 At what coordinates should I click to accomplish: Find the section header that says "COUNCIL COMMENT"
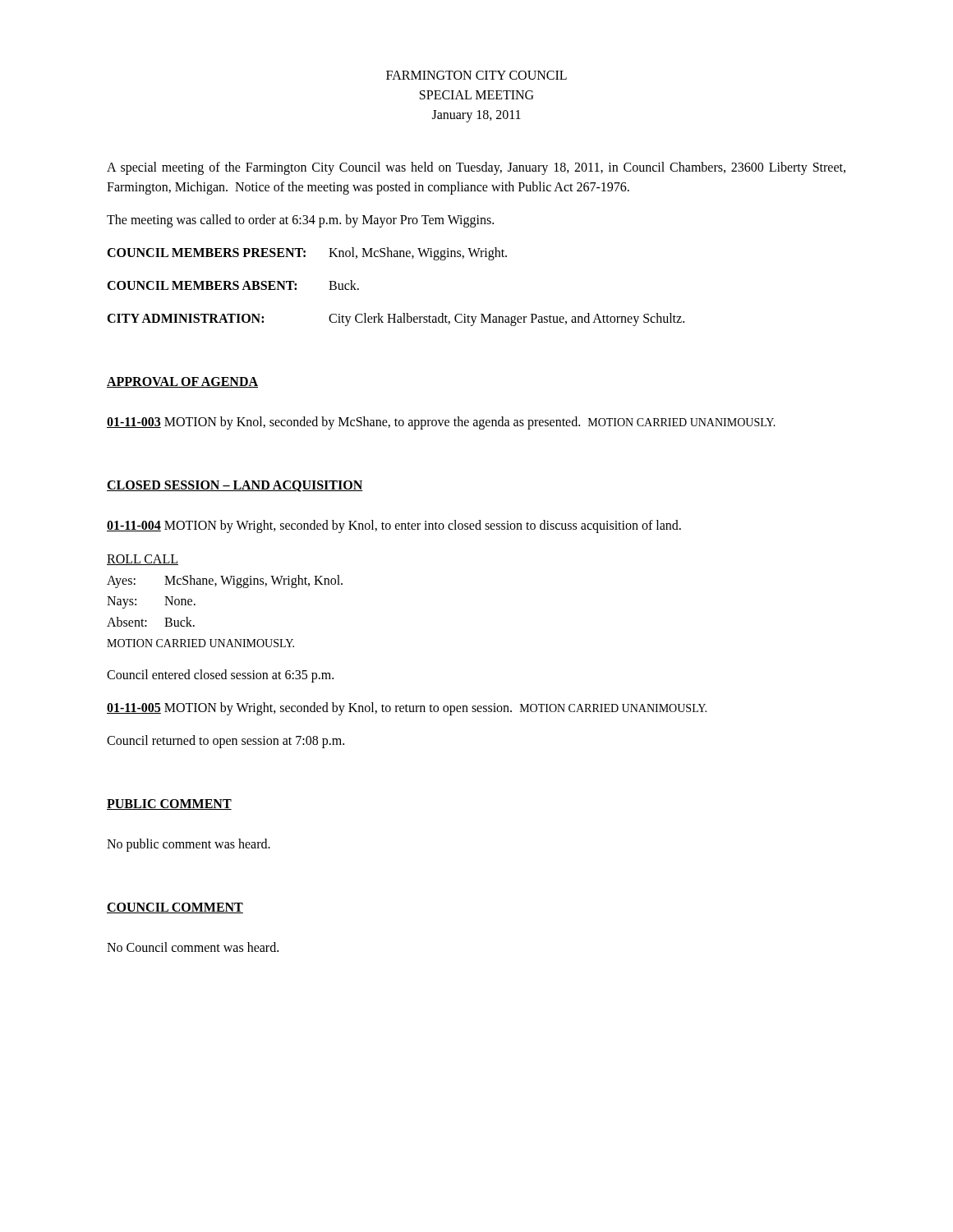(x=175, y=907)
